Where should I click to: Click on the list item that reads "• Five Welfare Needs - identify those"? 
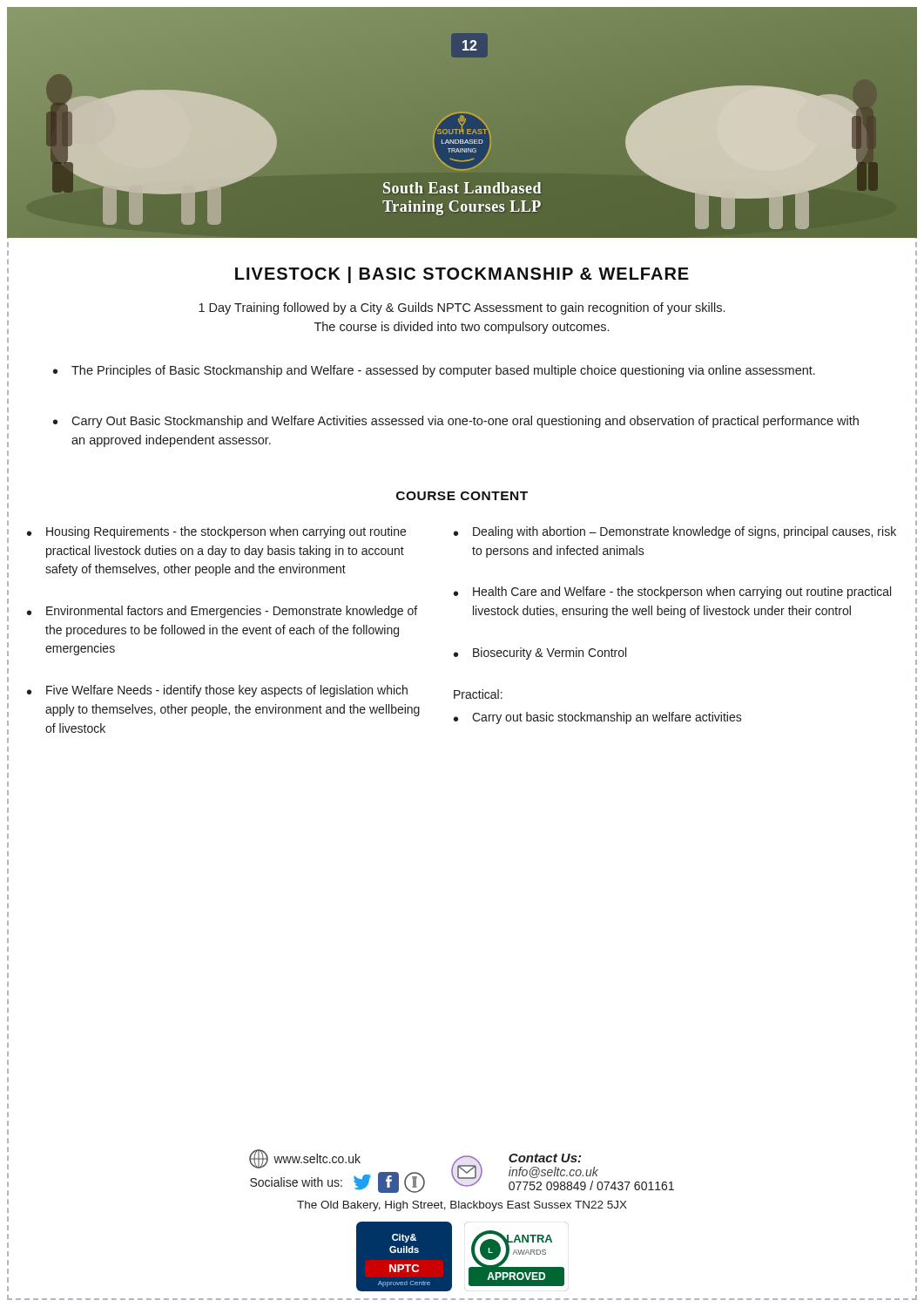pyautogui.click(x=226, y=710)
